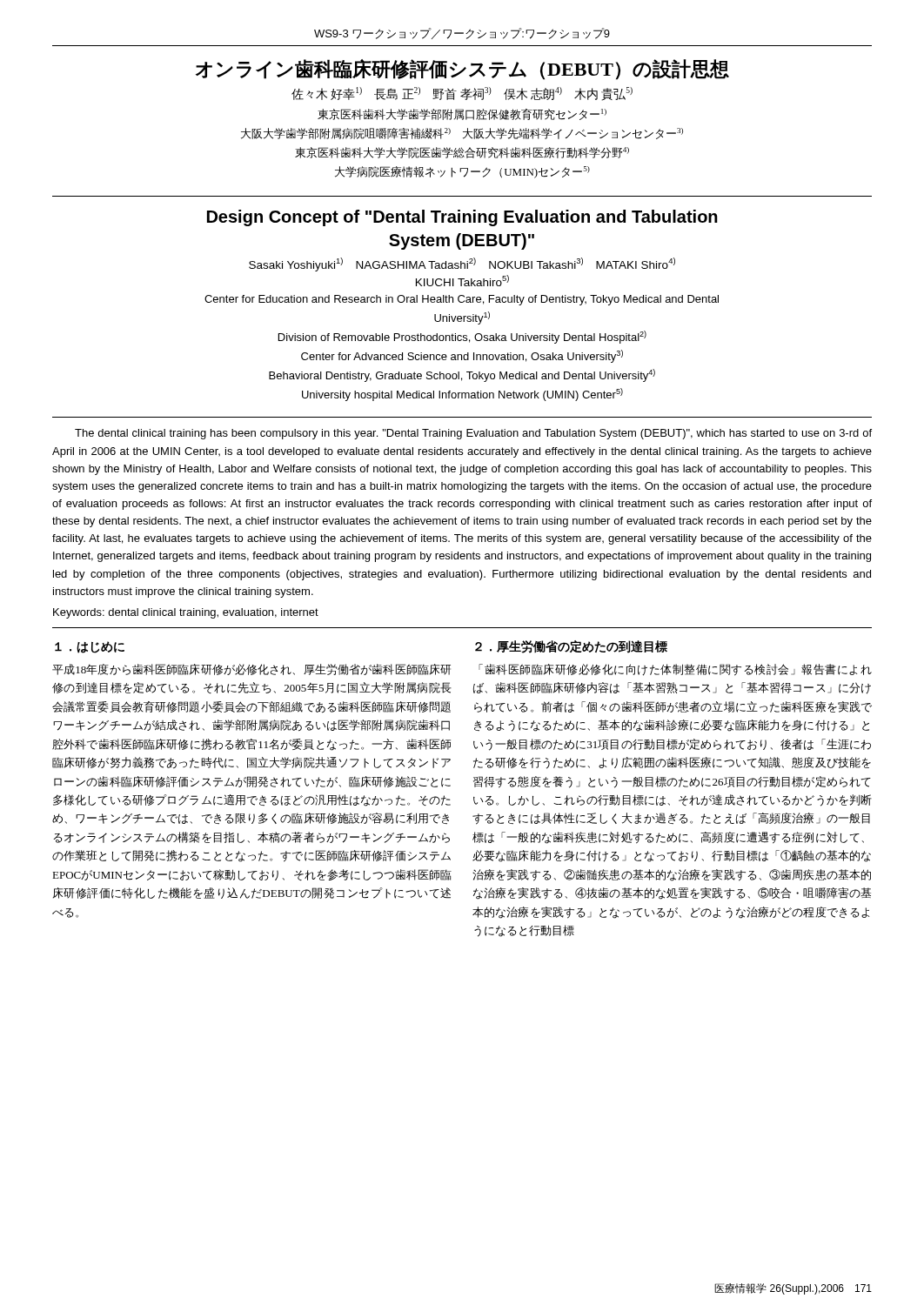Click on the text block with the text "The dental clinical"
Viewport: 924px width, 1305px height.
(462, 512)
